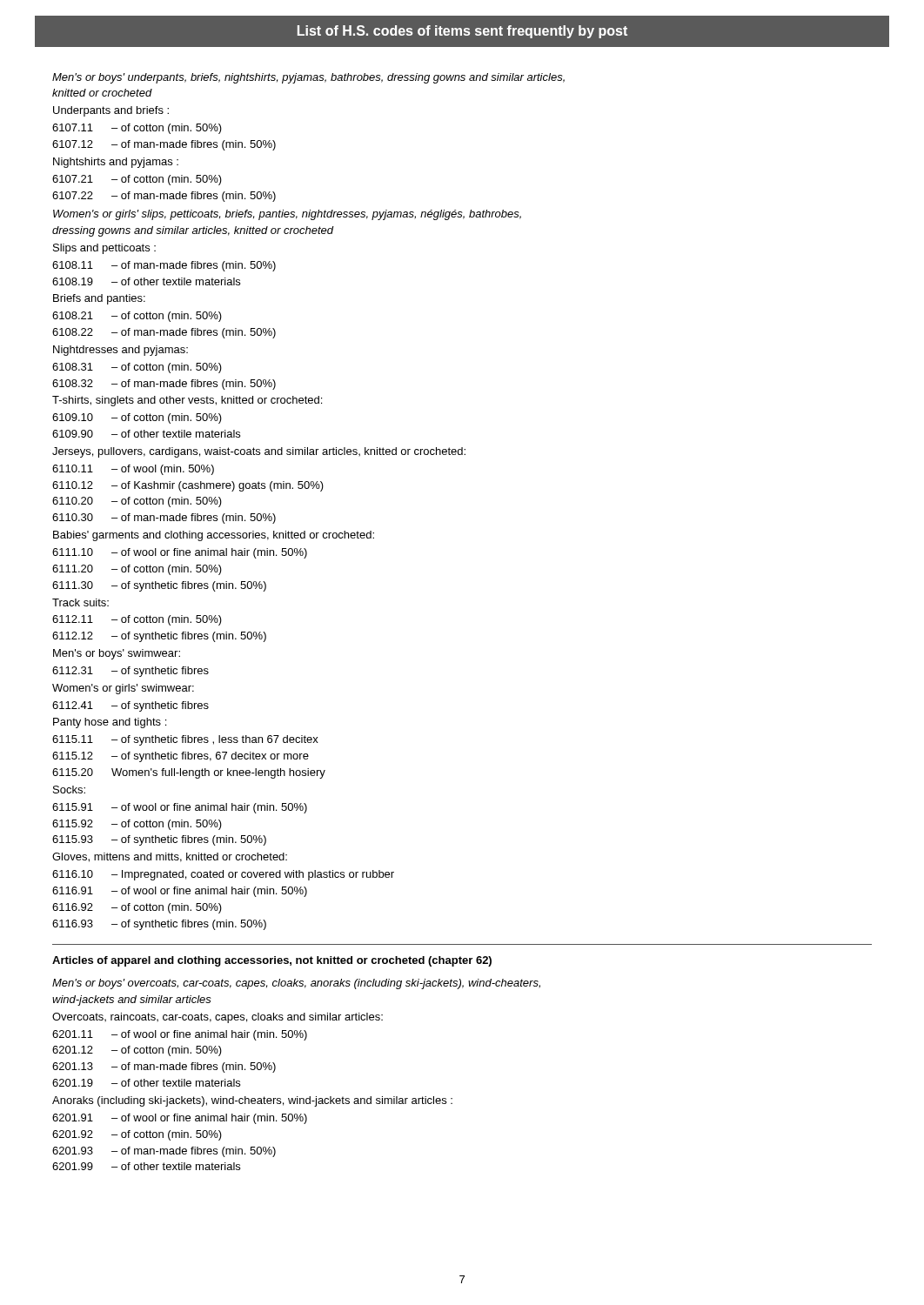924x1305 pixels.
Task: Locate the text "6201.19 – of other textile materials"
Action: pos(146,1083)
